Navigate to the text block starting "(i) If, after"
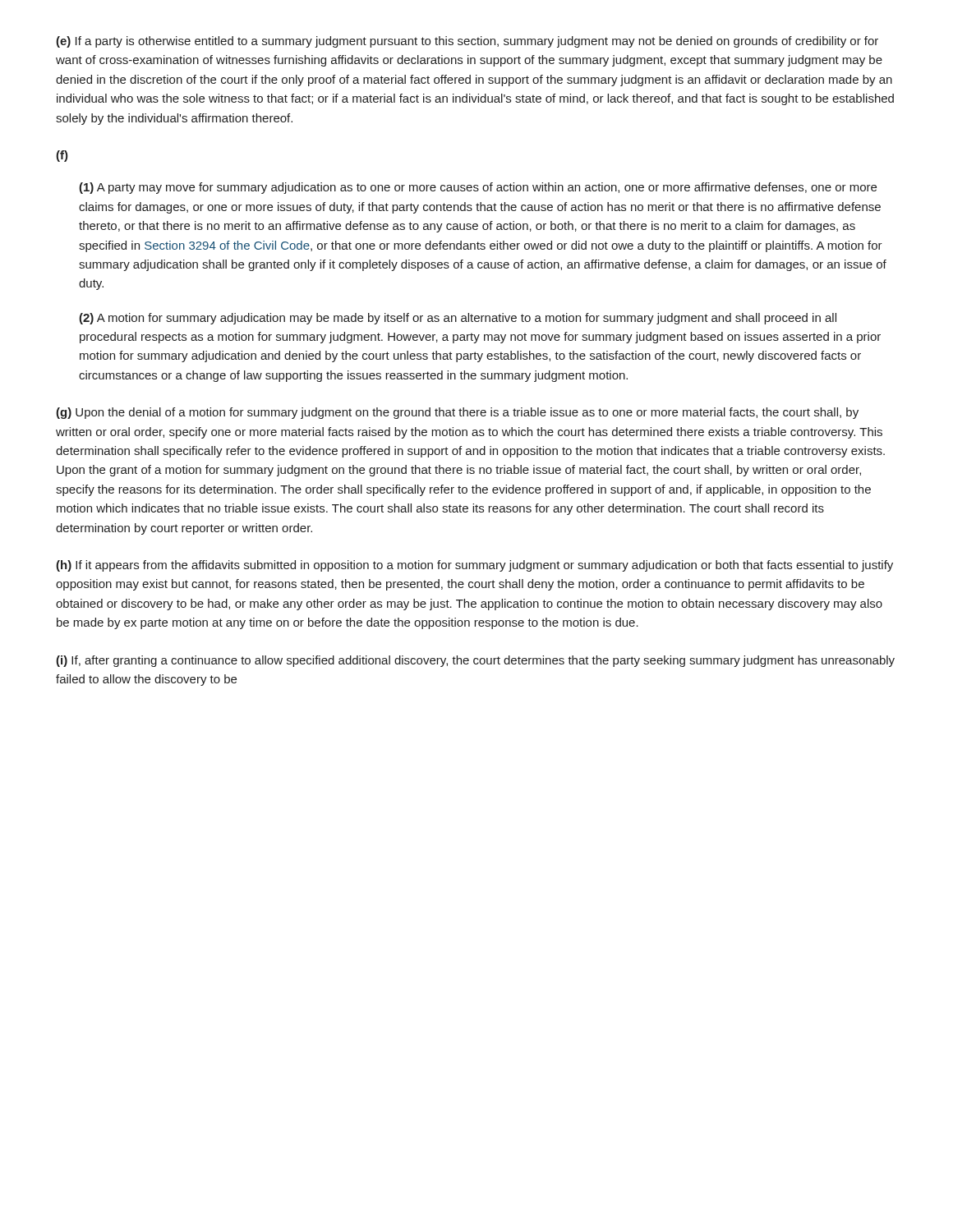Screen dimensions: 1232x953 coord(476,669)
